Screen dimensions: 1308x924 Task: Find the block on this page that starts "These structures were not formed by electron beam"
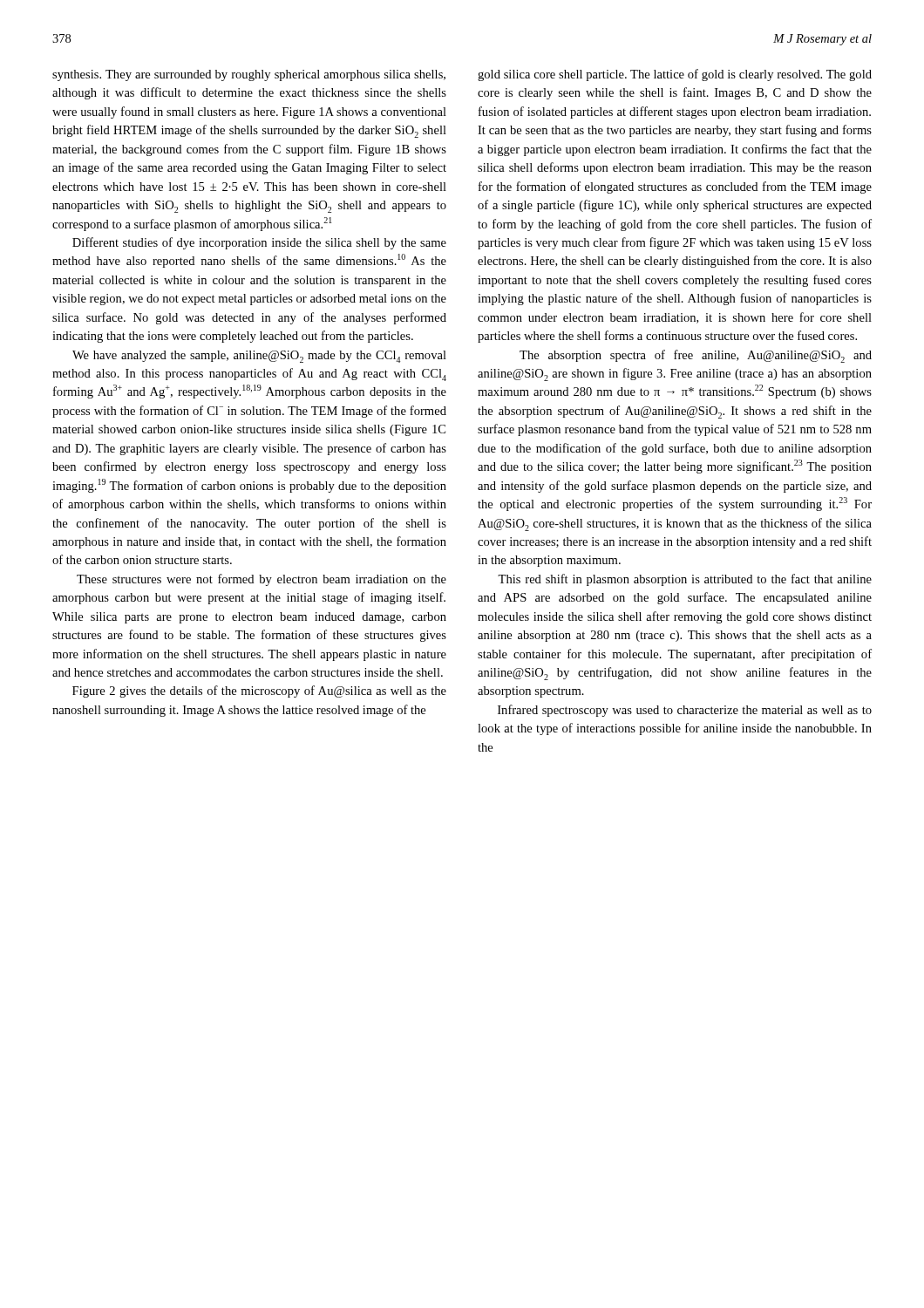coord(249,626)
